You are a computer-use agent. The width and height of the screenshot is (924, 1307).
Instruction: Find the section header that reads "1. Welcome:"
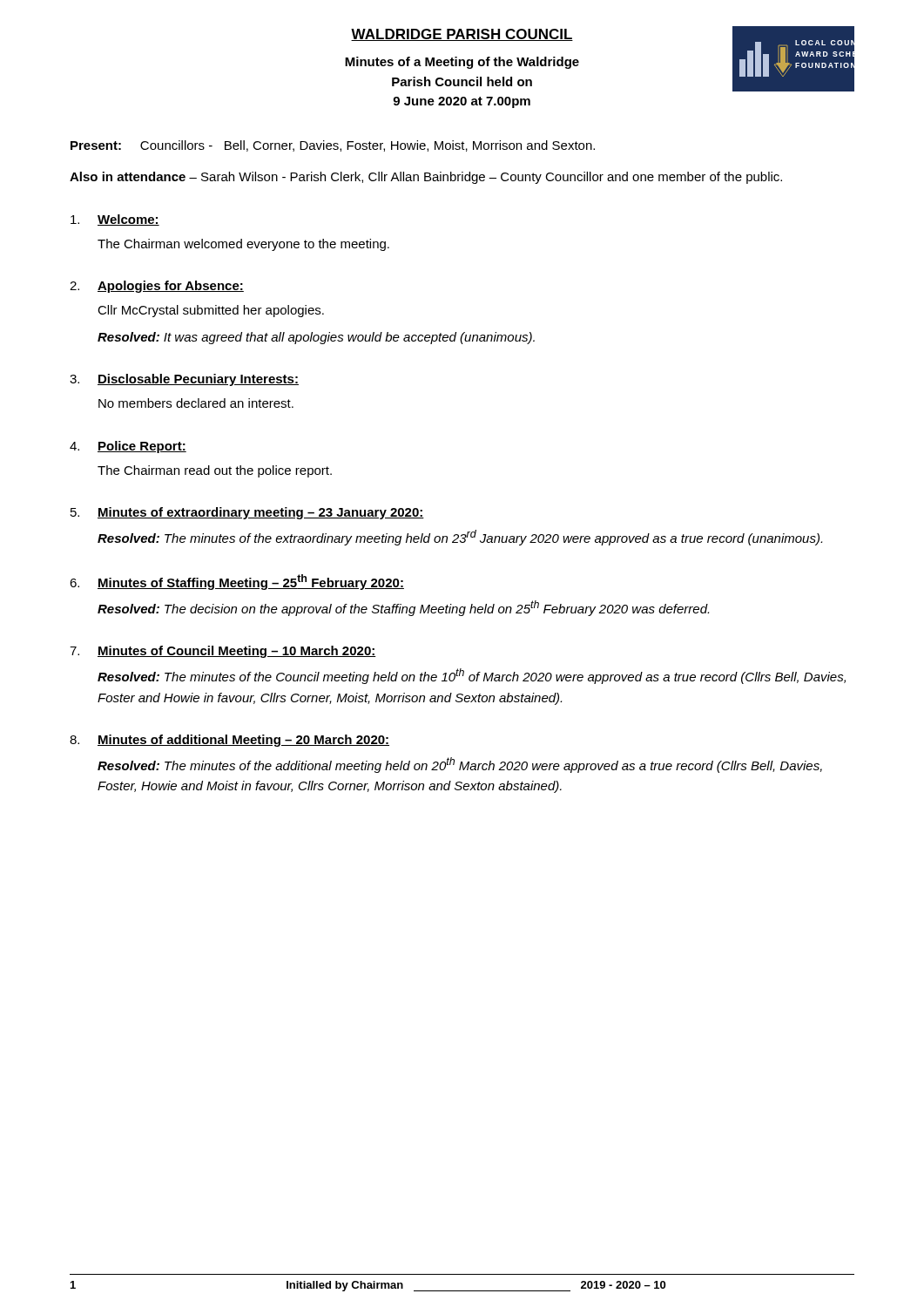114,219
